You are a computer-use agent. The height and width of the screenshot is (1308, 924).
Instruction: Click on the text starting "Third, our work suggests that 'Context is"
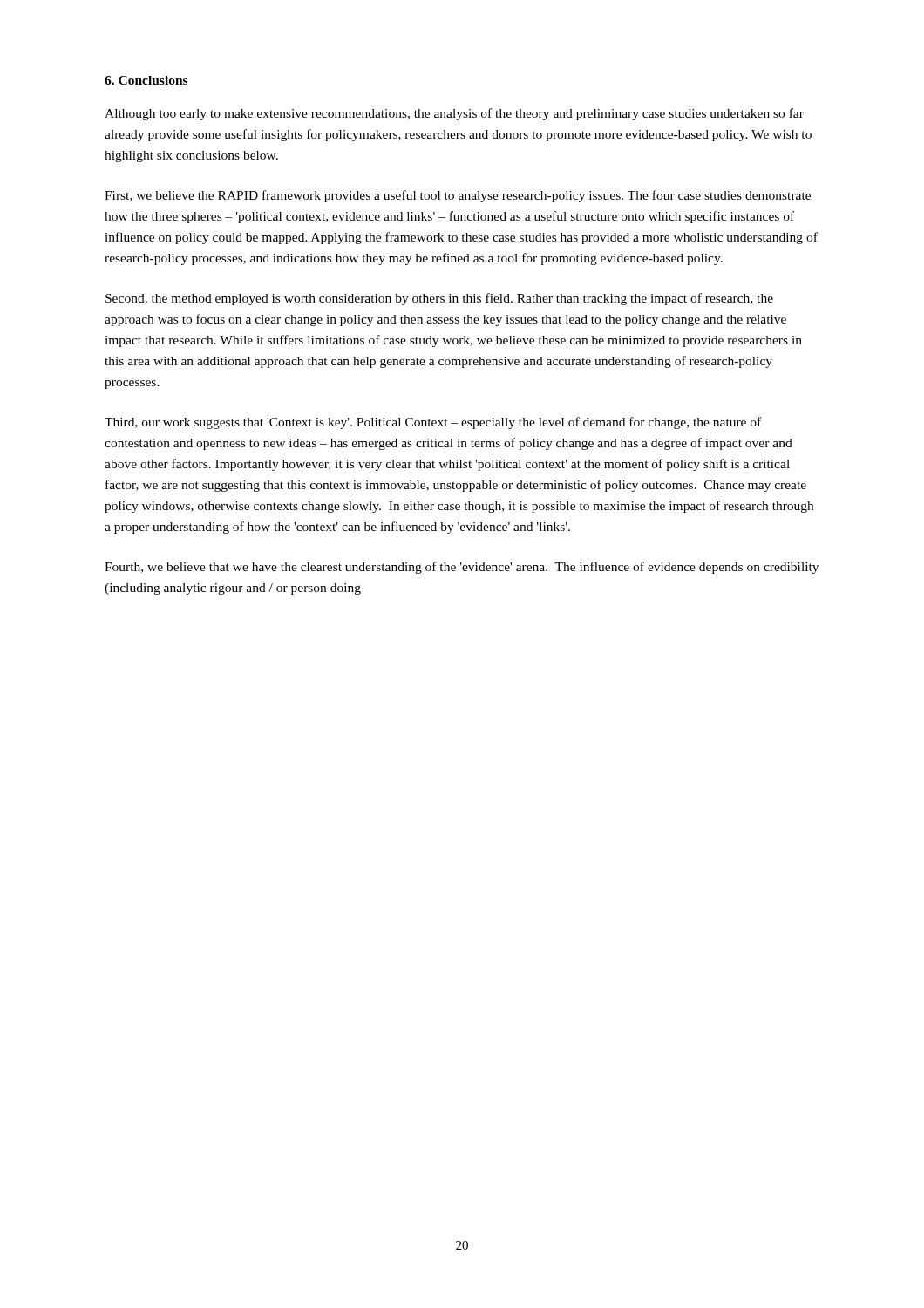[x=459, y=474]
